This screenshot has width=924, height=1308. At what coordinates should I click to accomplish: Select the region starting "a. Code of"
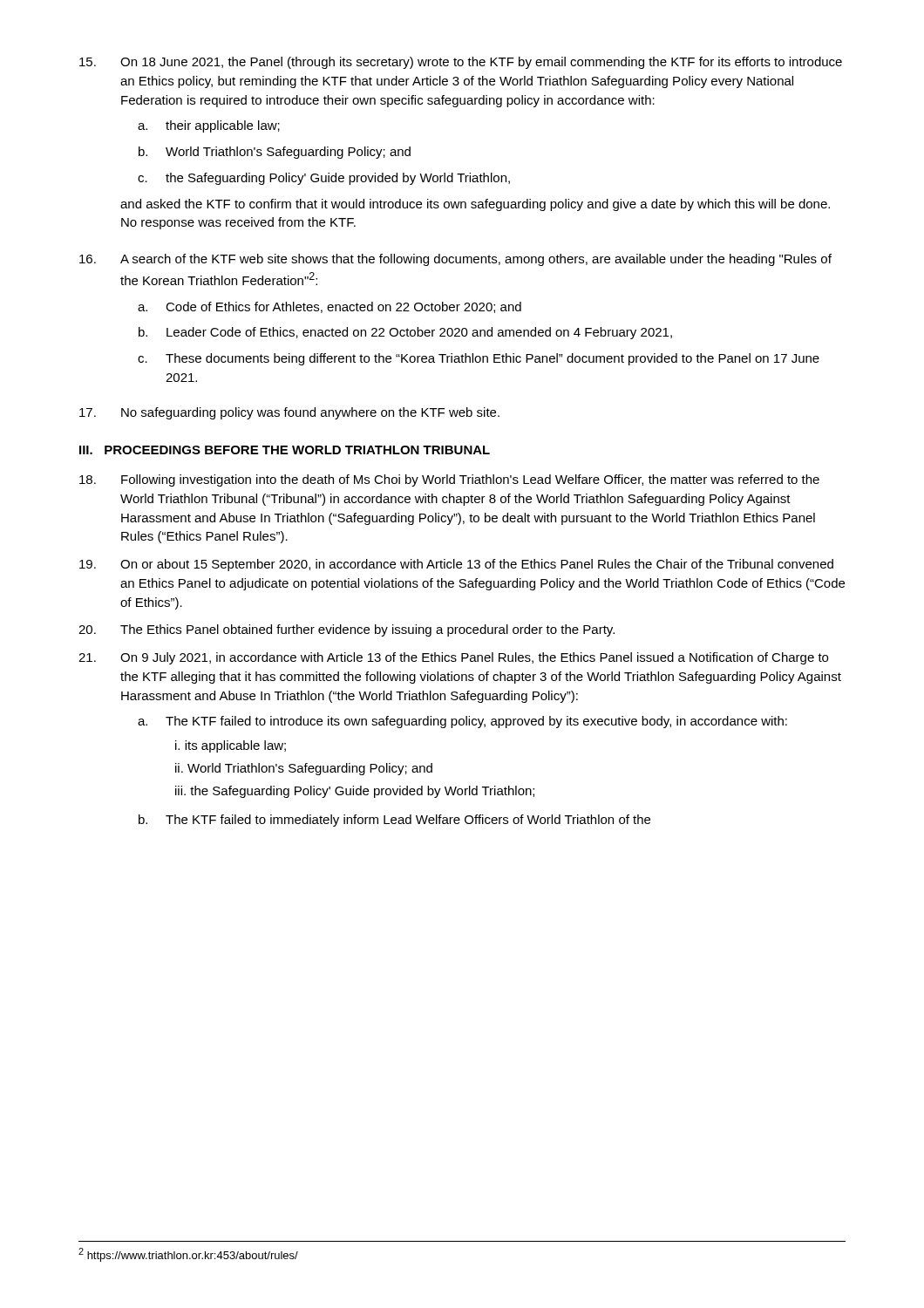point(492,306)
